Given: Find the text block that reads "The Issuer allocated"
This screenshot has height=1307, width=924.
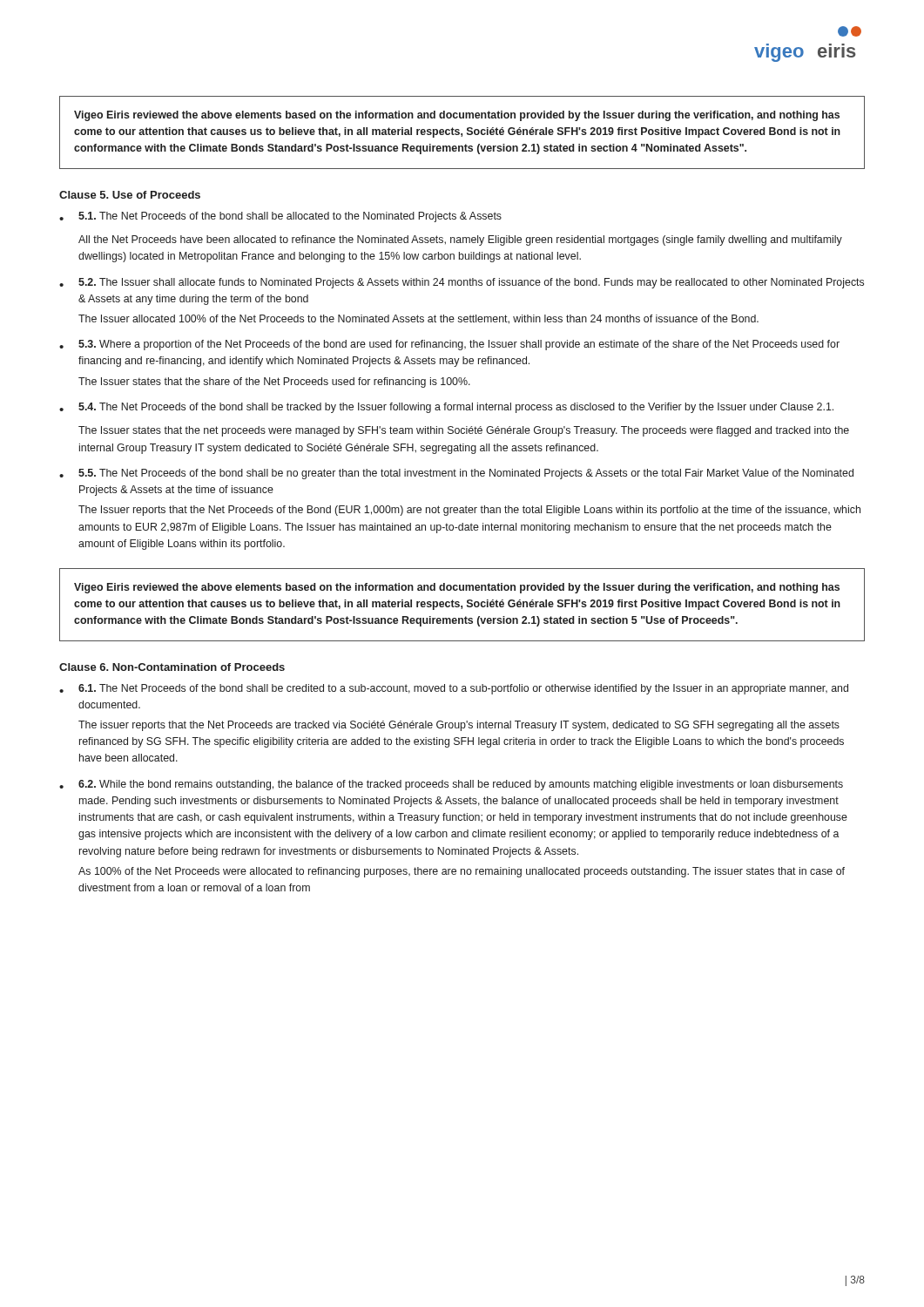Looking at the screenshot, I should 419,319.
